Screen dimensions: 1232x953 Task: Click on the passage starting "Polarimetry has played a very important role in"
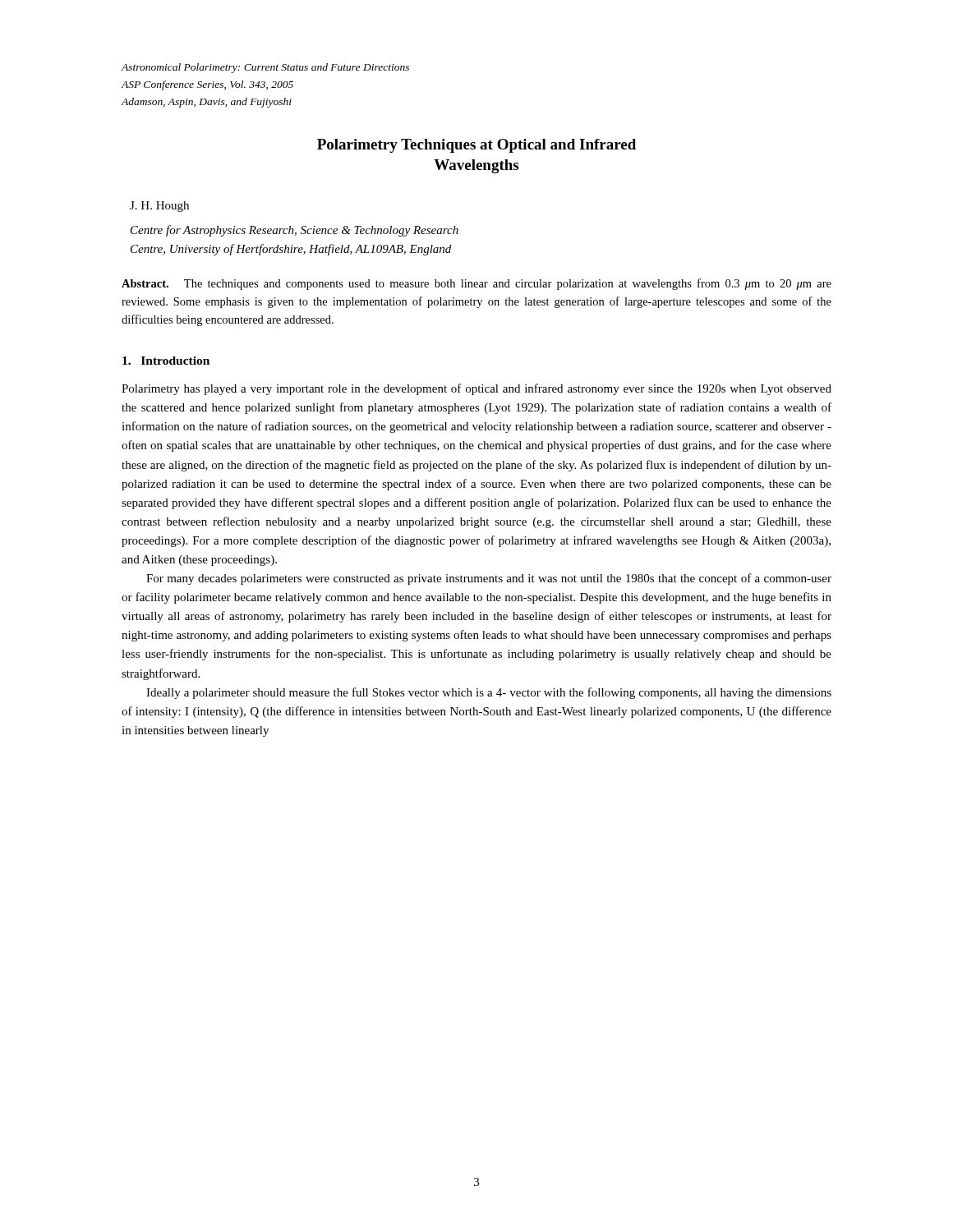[x=476, y=389]
